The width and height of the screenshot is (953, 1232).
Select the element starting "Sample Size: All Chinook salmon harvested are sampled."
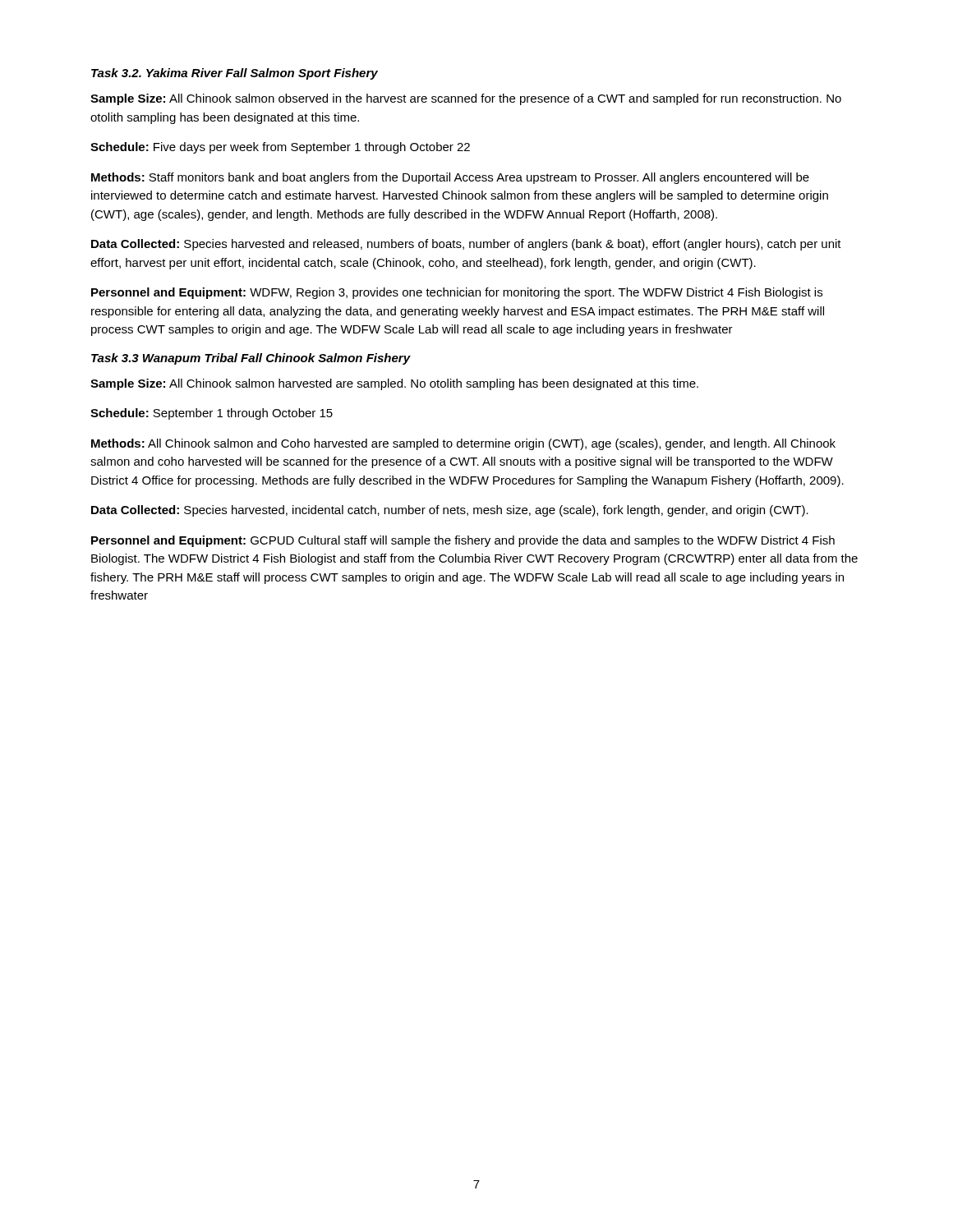click(395, 383)
